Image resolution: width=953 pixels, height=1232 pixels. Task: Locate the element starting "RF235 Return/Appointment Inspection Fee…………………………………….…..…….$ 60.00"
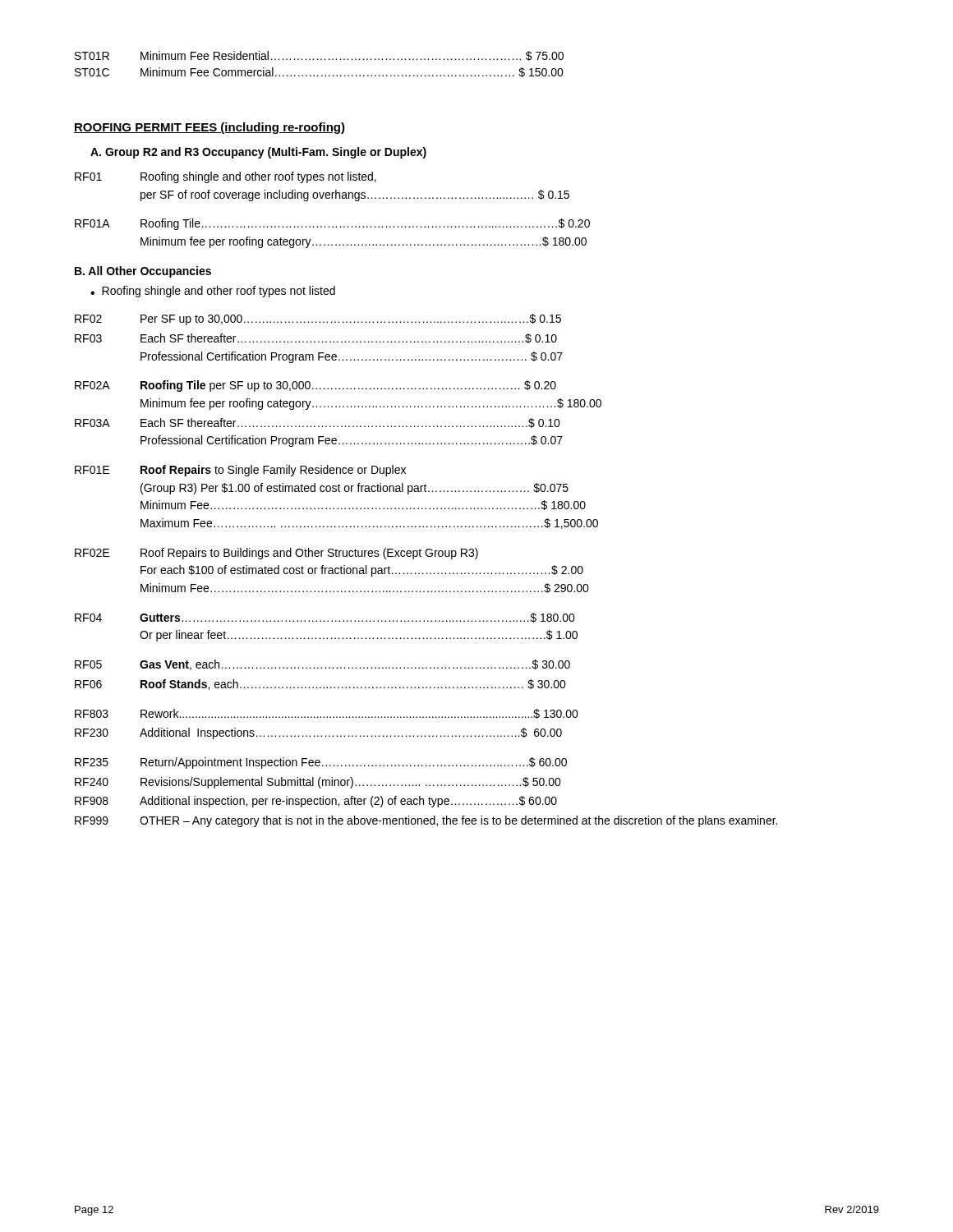(476, 763)
